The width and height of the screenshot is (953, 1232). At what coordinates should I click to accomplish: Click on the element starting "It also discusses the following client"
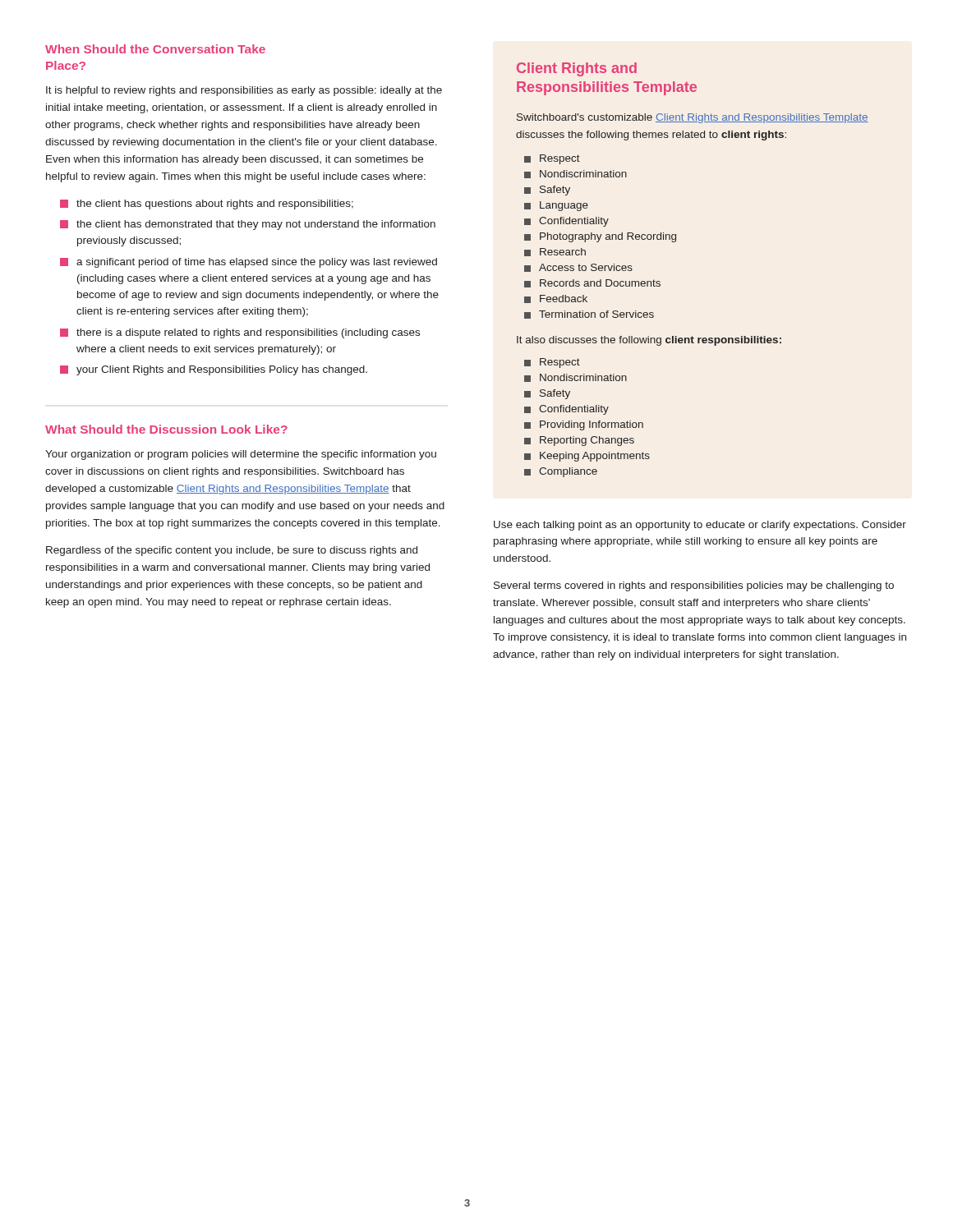(649, 339)
